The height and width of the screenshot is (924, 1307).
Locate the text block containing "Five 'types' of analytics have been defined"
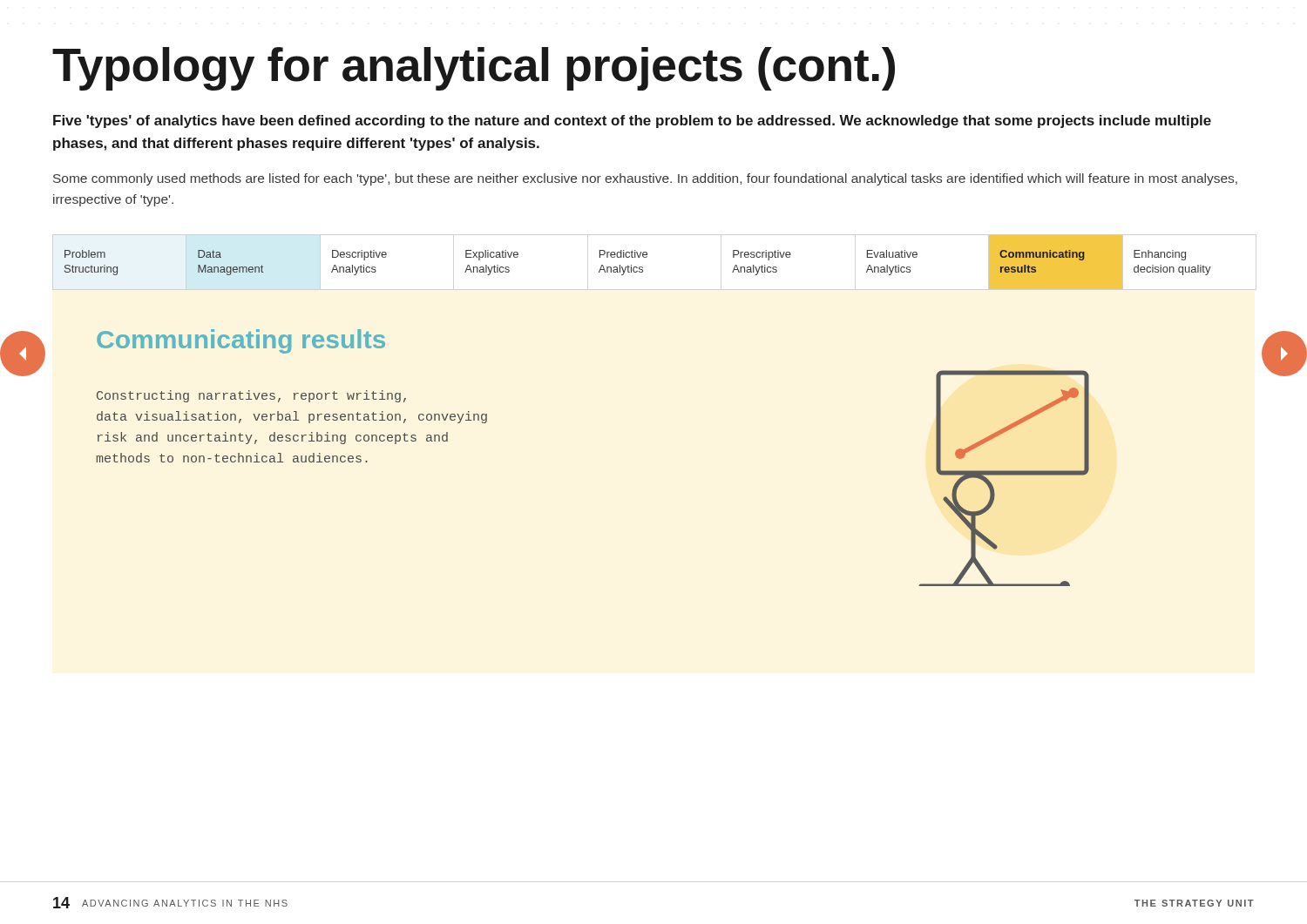654,132
